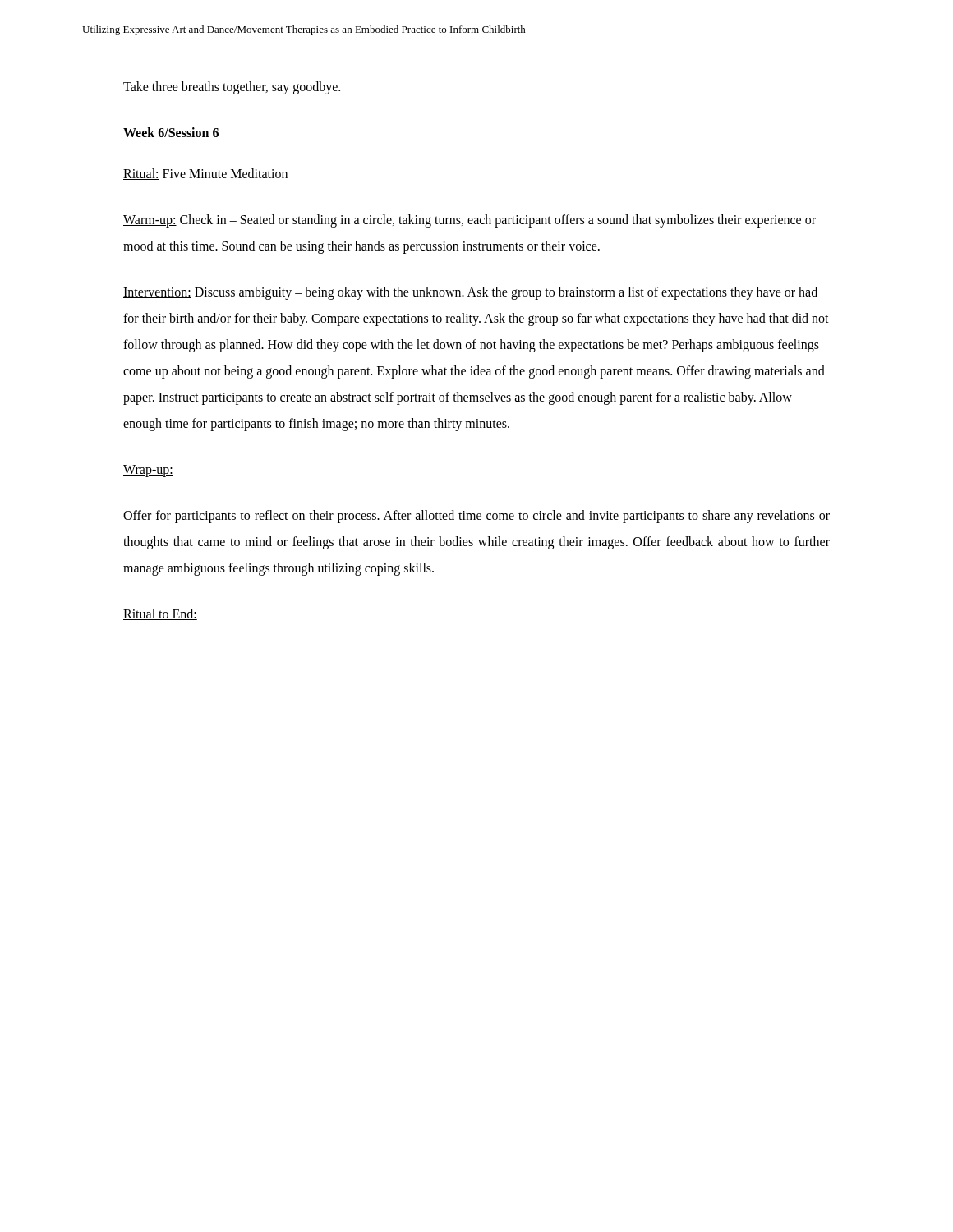Navigate to the text starting "Warm-up: Check in – Seated"

470,233
